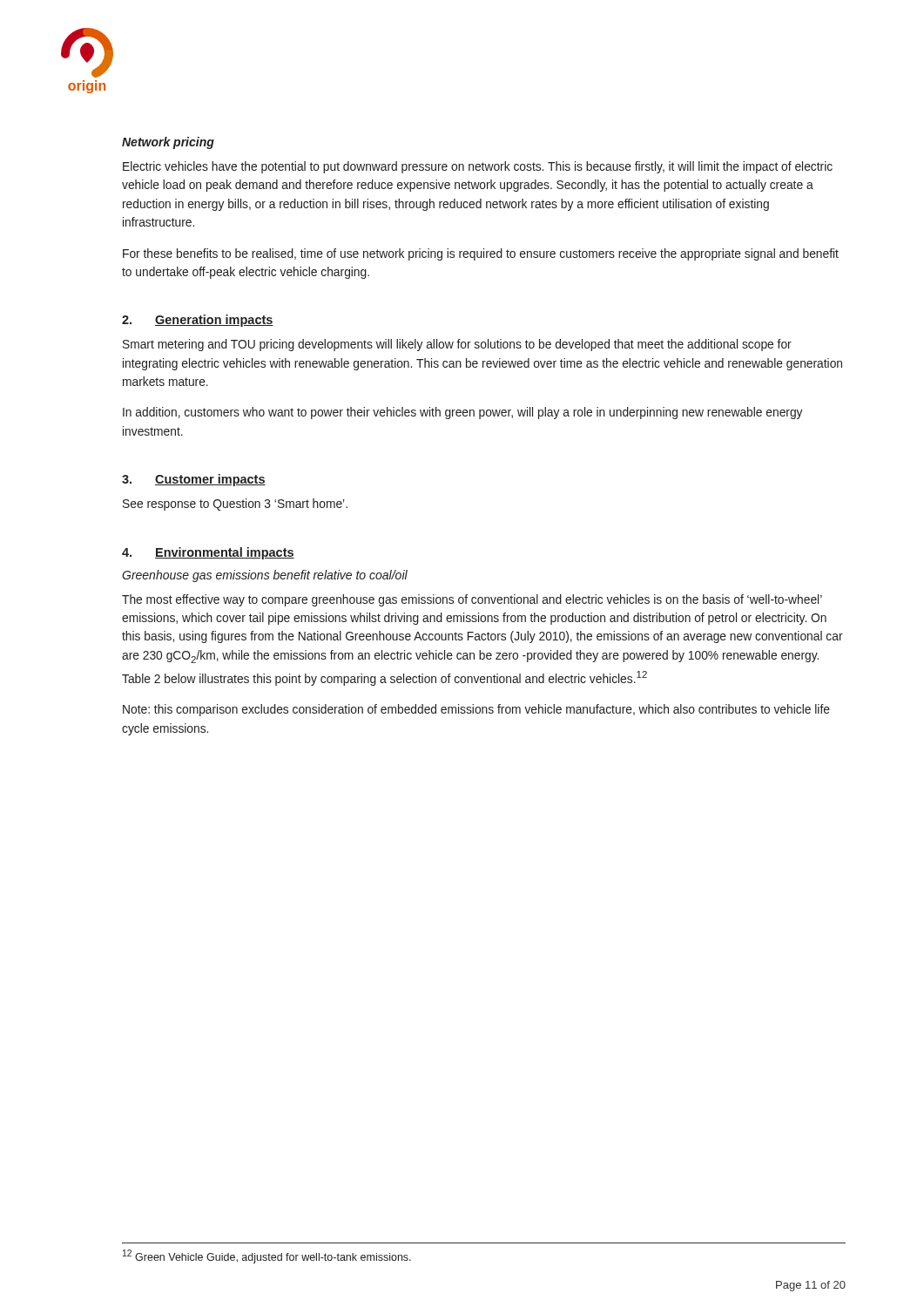924x1307 pixels.
Task: Find the section header that says "Greenhouse gas emissions benefit relative"
Action: [x=265, y=575]
